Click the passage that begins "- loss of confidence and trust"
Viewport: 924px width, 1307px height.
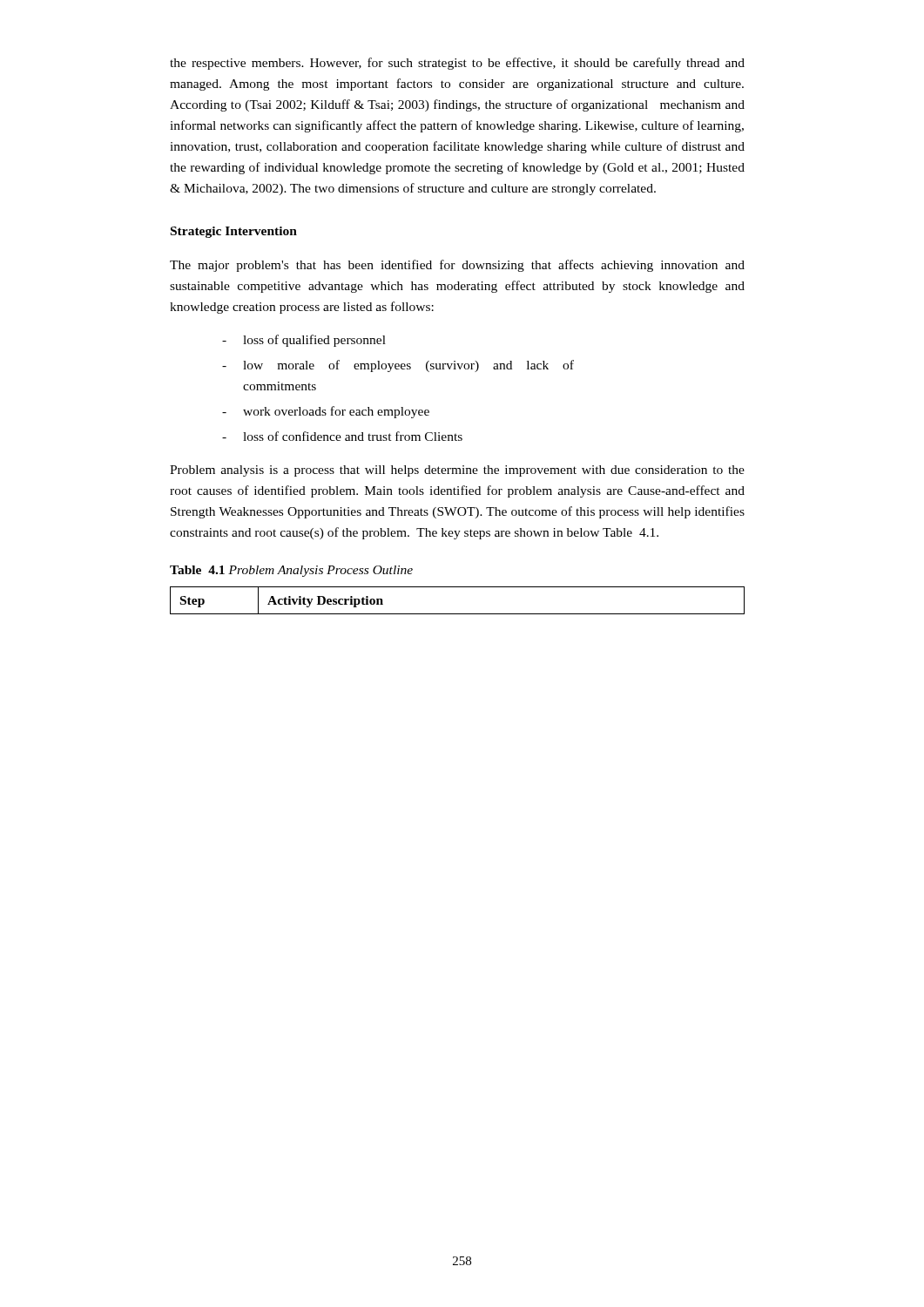[x=398, y=437]
